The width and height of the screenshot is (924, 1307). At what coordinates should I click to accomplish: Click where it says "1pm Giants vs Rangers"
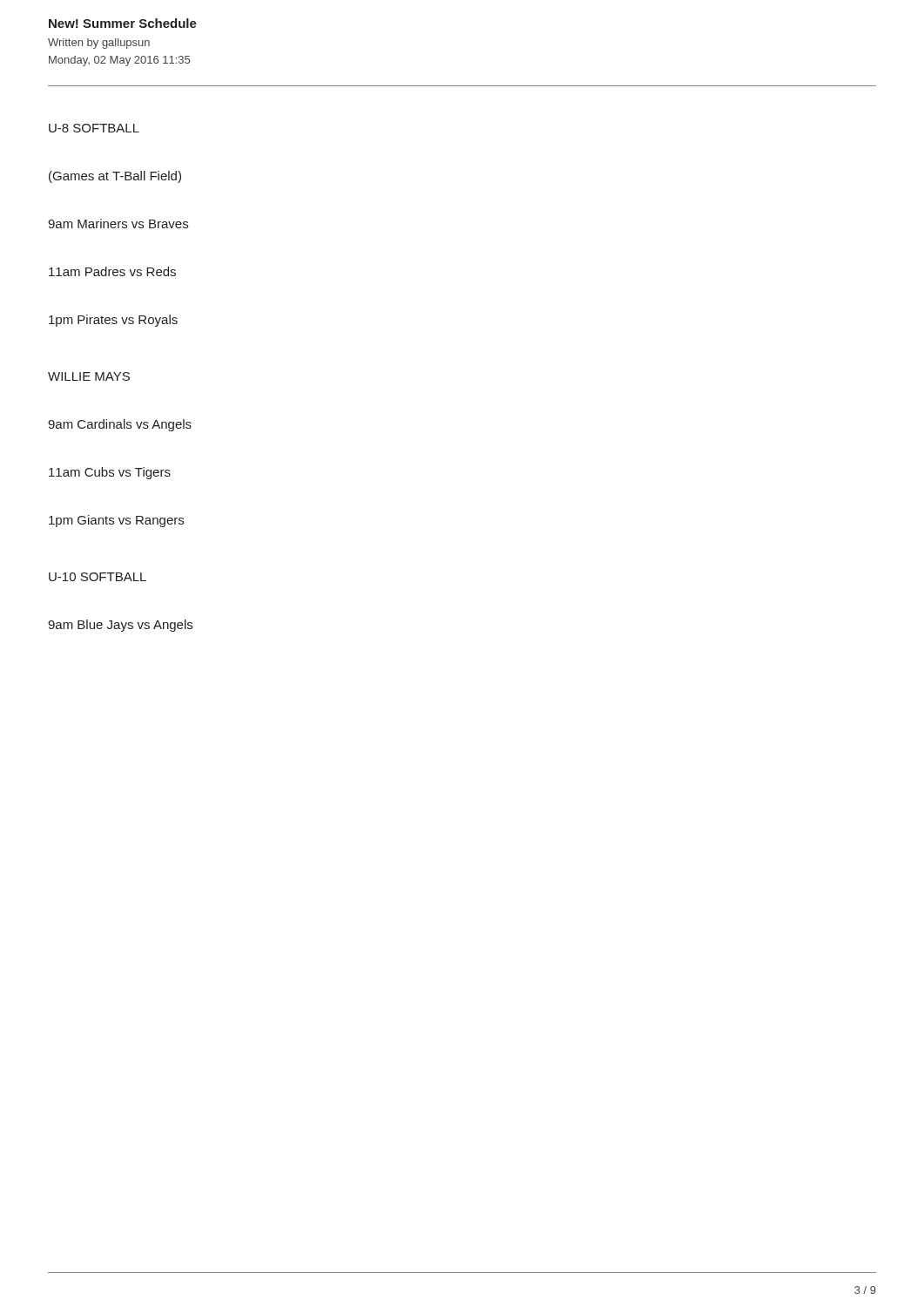pyautogui.click(x=116, y=520)
